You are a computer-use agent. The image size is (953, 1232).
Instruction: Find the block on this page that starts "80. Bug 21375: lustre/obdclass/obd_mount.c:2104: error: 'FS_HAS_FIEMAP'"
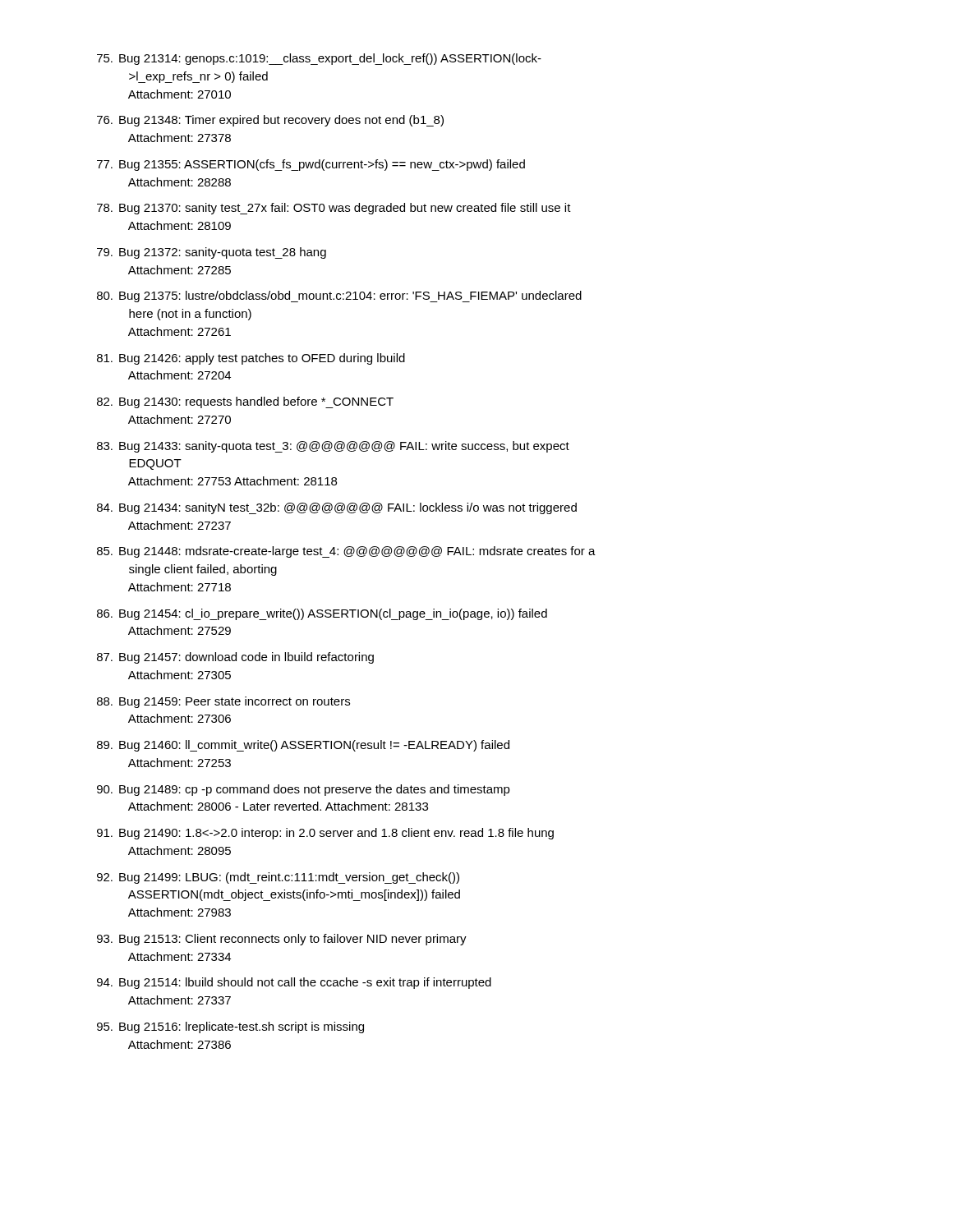pos(339,297)
